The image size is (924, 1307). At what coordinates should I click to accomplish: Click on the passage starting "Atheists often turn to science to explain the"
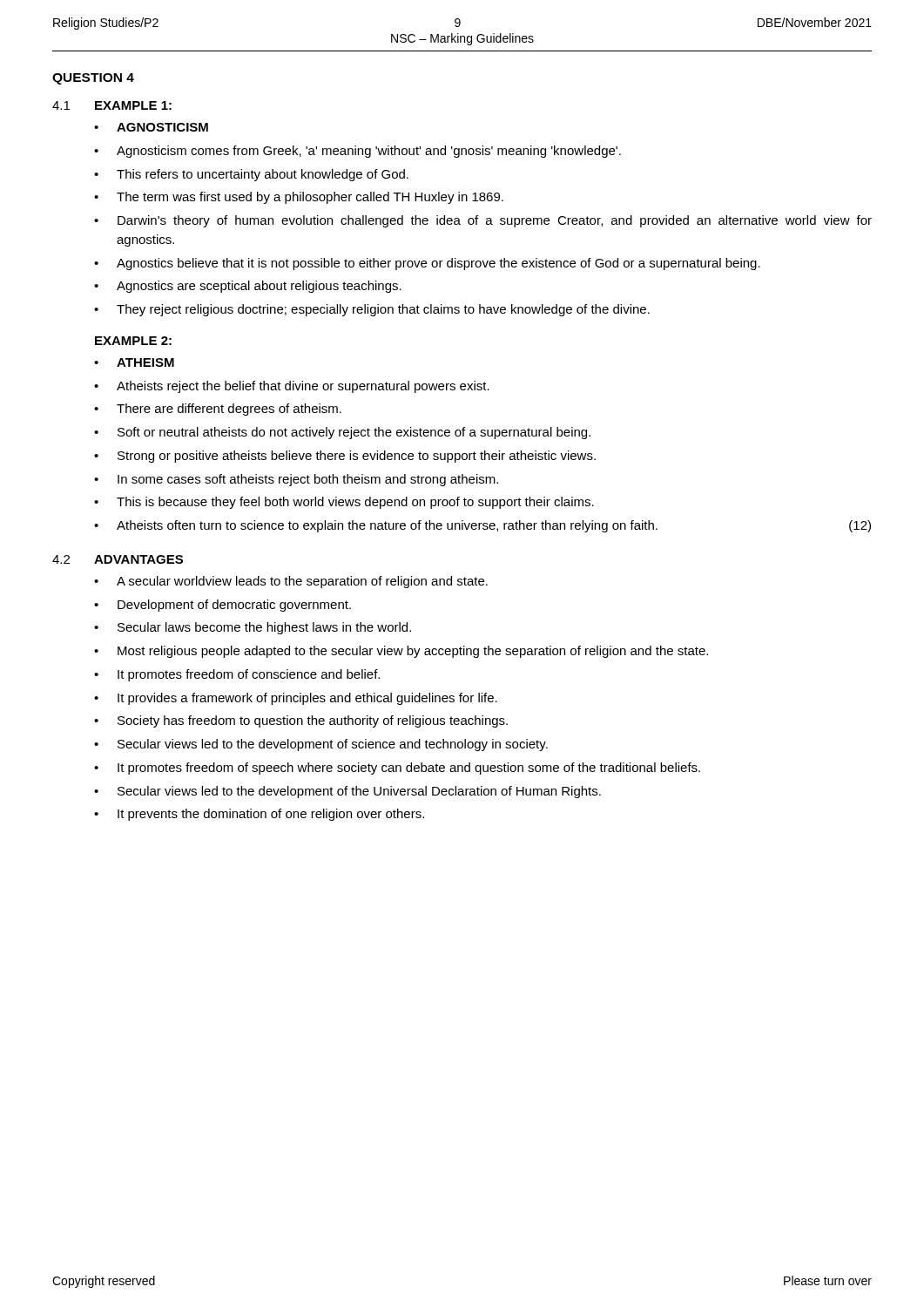[x=494, y=525]
